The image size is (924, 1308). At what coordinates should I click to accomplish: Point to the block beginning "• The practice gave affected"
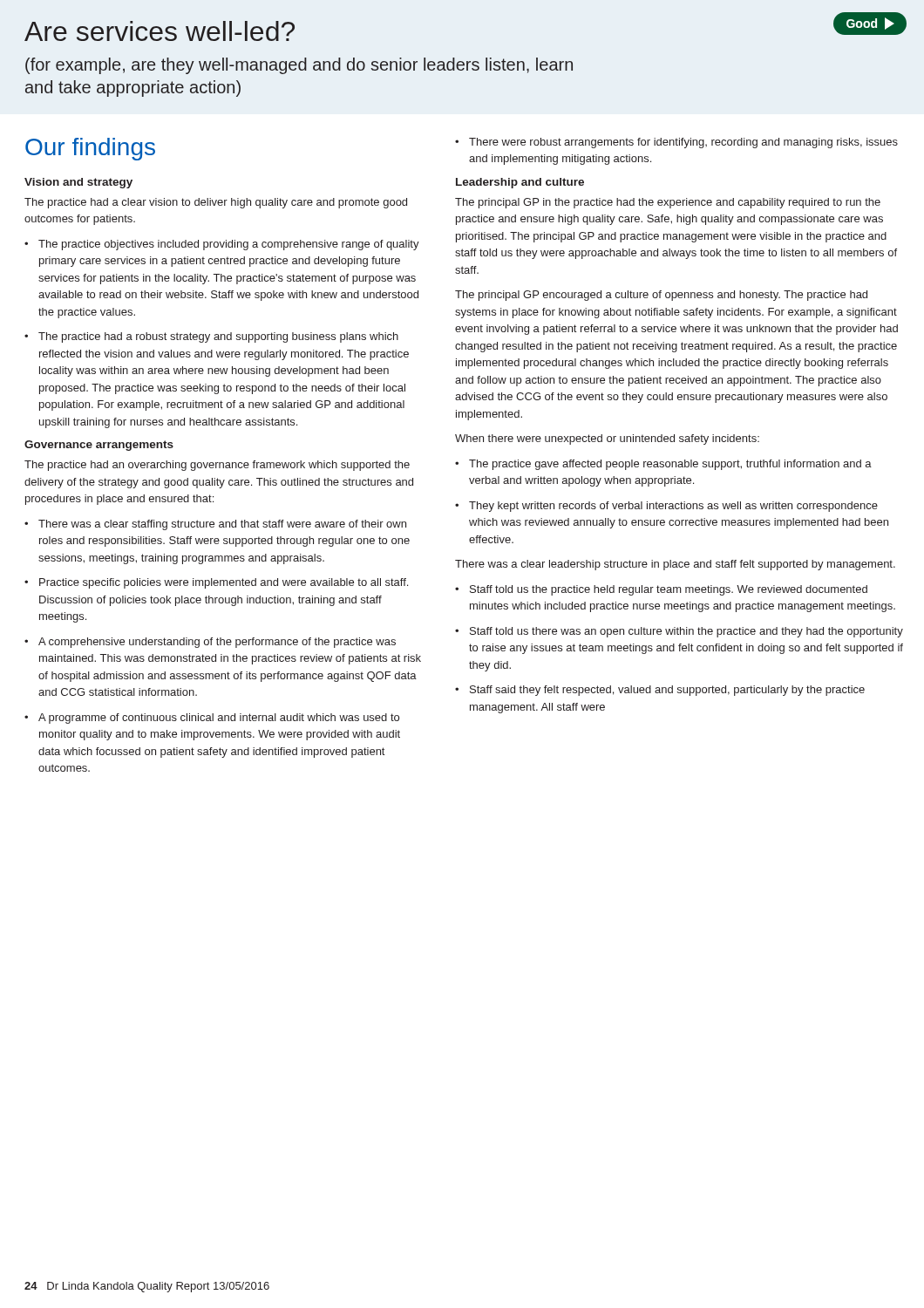[x=663, y=471]
